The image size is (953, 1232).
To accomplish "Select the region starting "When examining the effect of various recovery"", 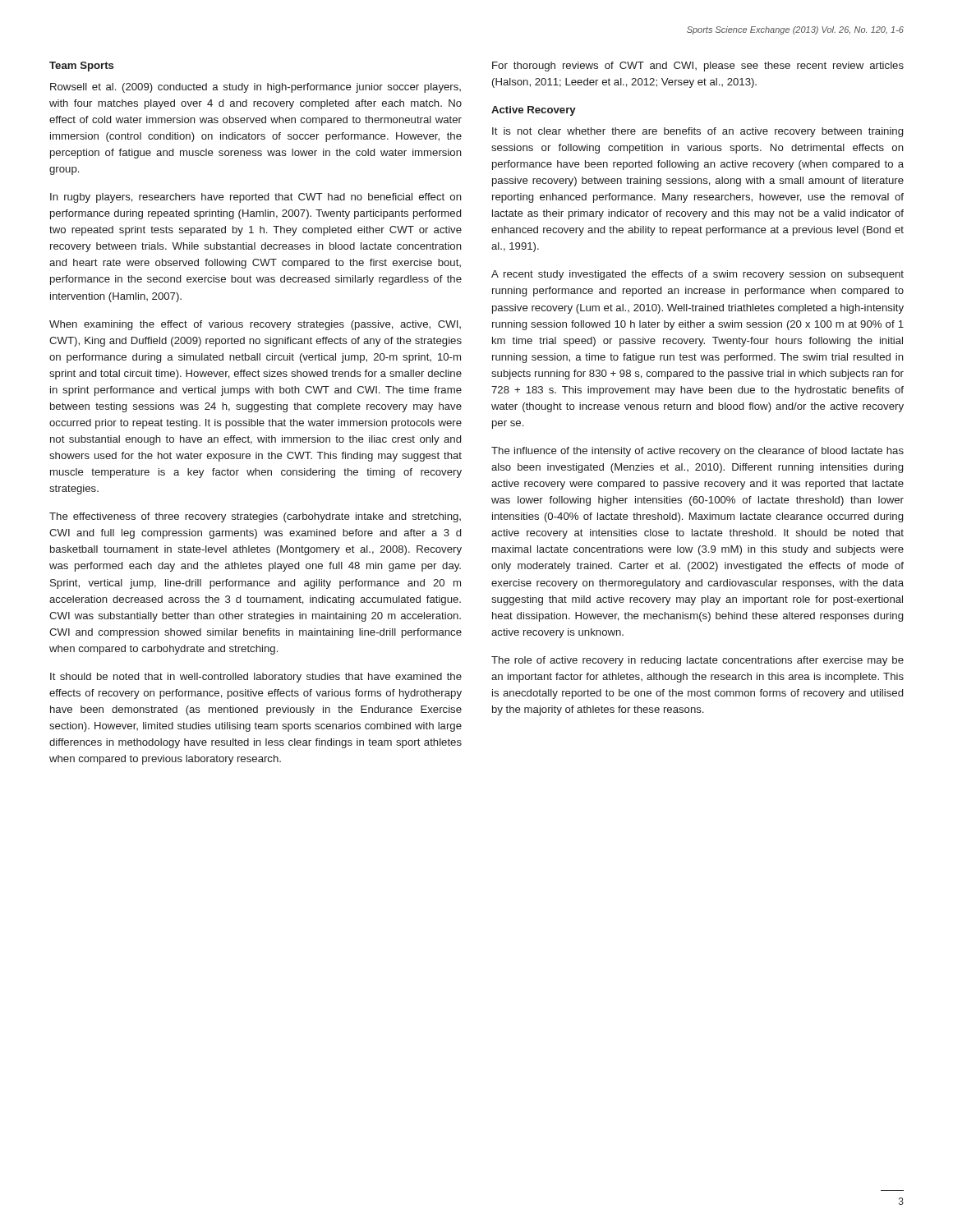I will pyautogui.click(x=255, y=406).
